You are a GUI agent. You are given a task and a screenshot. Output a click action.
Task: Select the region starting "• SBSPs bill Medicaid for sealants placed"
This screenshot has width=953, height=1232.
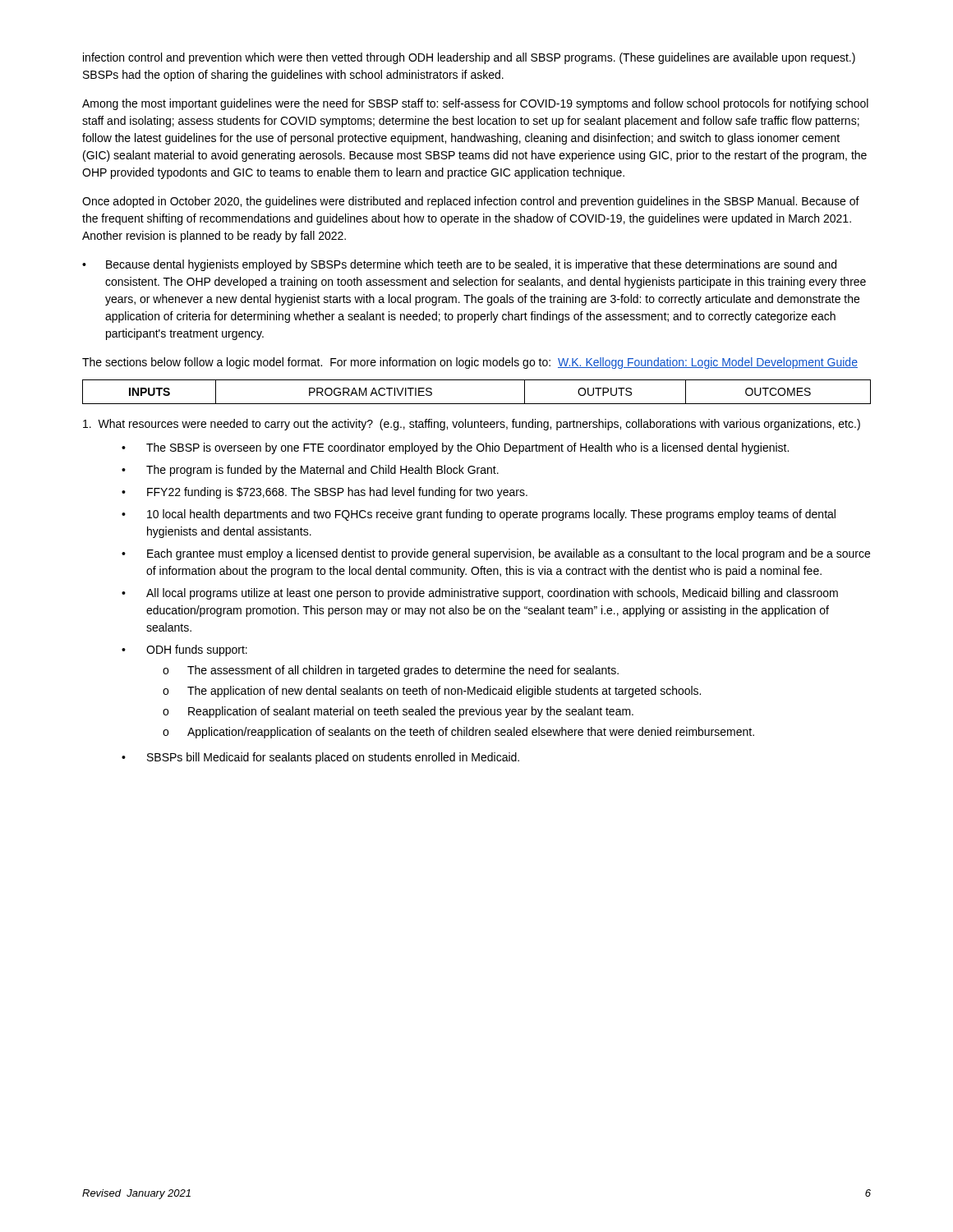coord(321,758)
